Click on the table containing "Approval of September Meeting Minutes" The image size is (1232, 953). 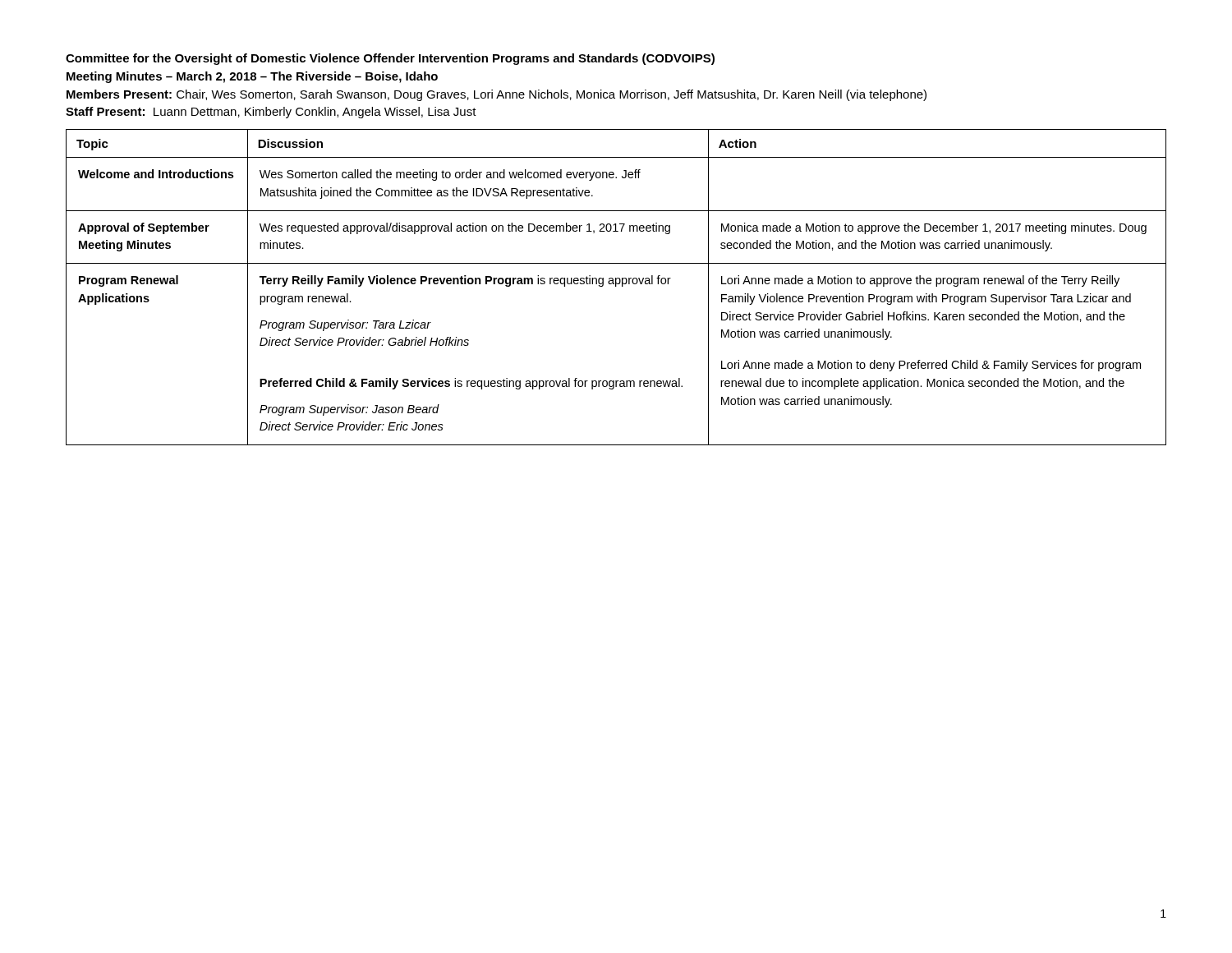(616, 287)
